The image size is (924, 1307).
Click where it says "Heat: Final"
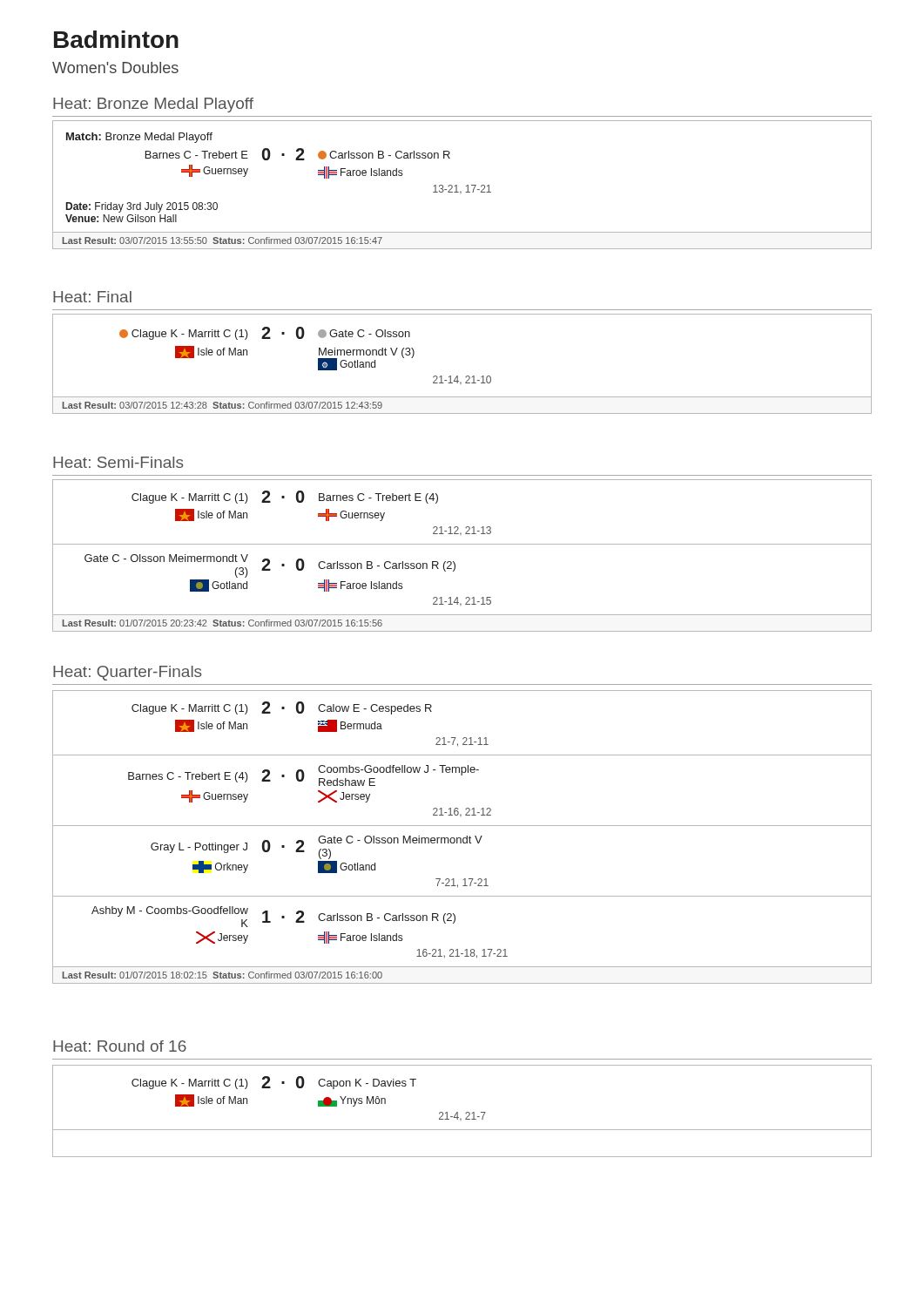click(x=92, y=297)
